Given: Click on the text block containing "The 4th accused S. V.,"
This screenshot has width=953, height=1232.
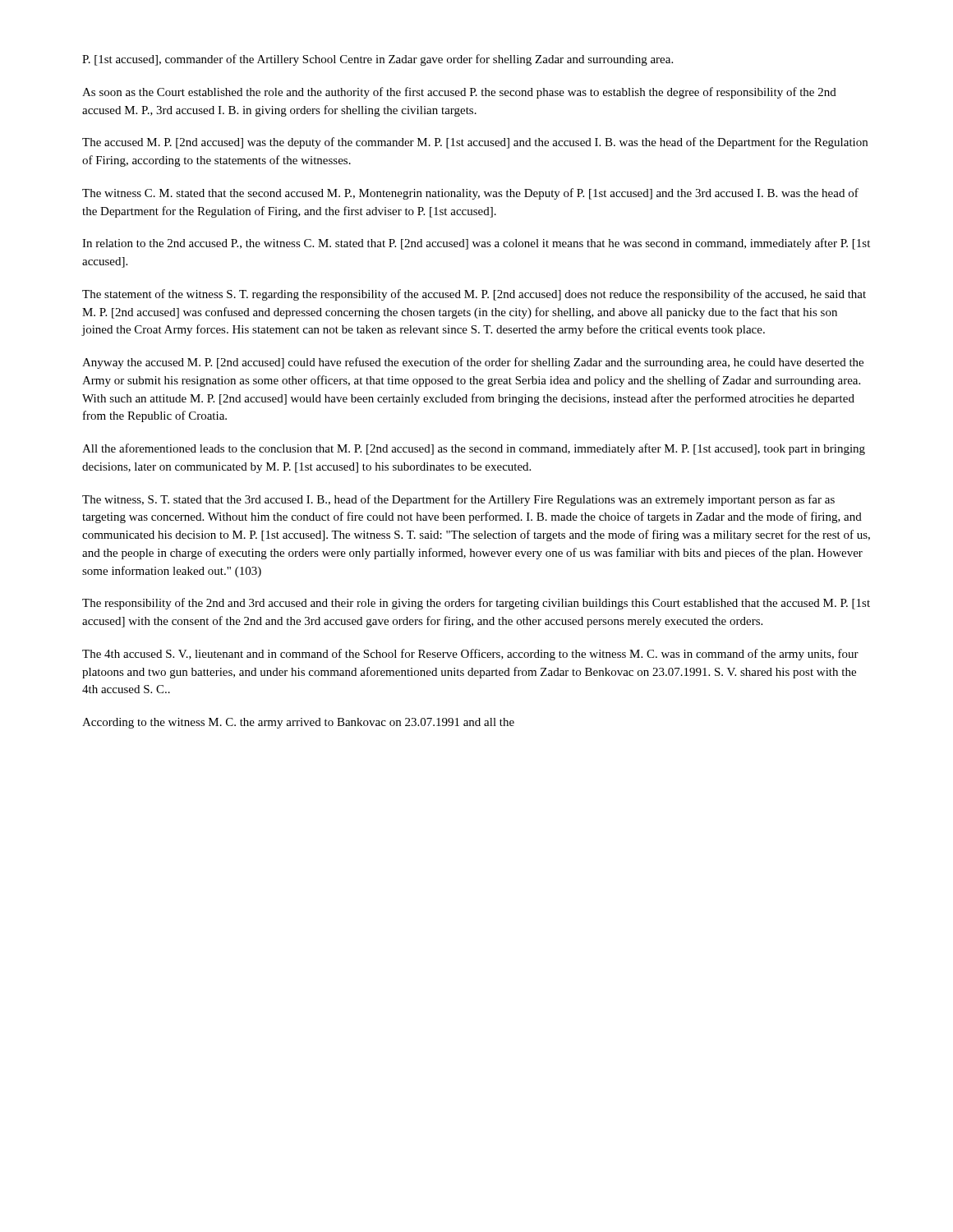Looking at the screenshot, I should point(470,671).
